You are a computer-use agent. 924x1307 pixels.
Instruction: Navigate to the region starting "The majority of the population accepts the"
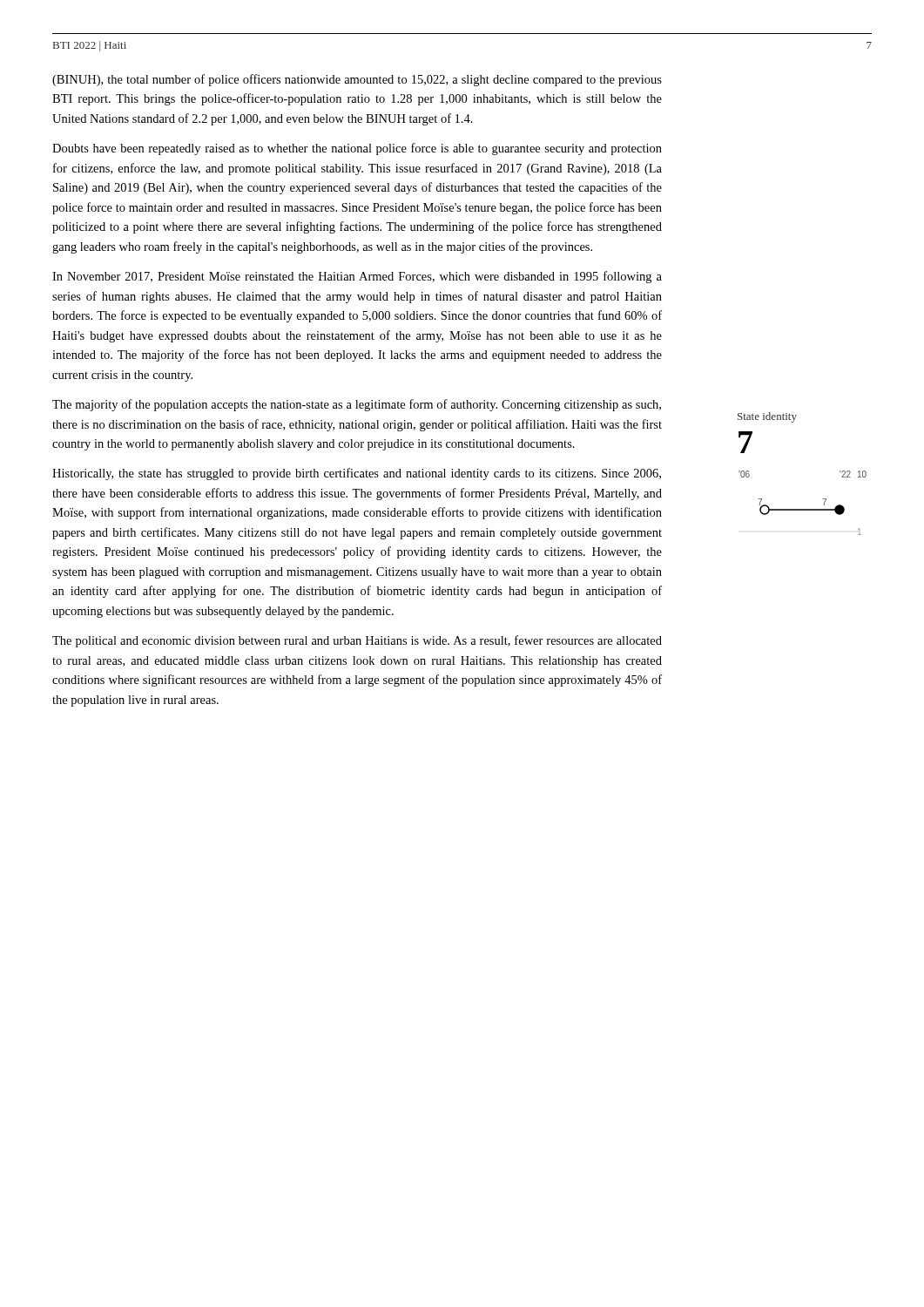(357, 424)
